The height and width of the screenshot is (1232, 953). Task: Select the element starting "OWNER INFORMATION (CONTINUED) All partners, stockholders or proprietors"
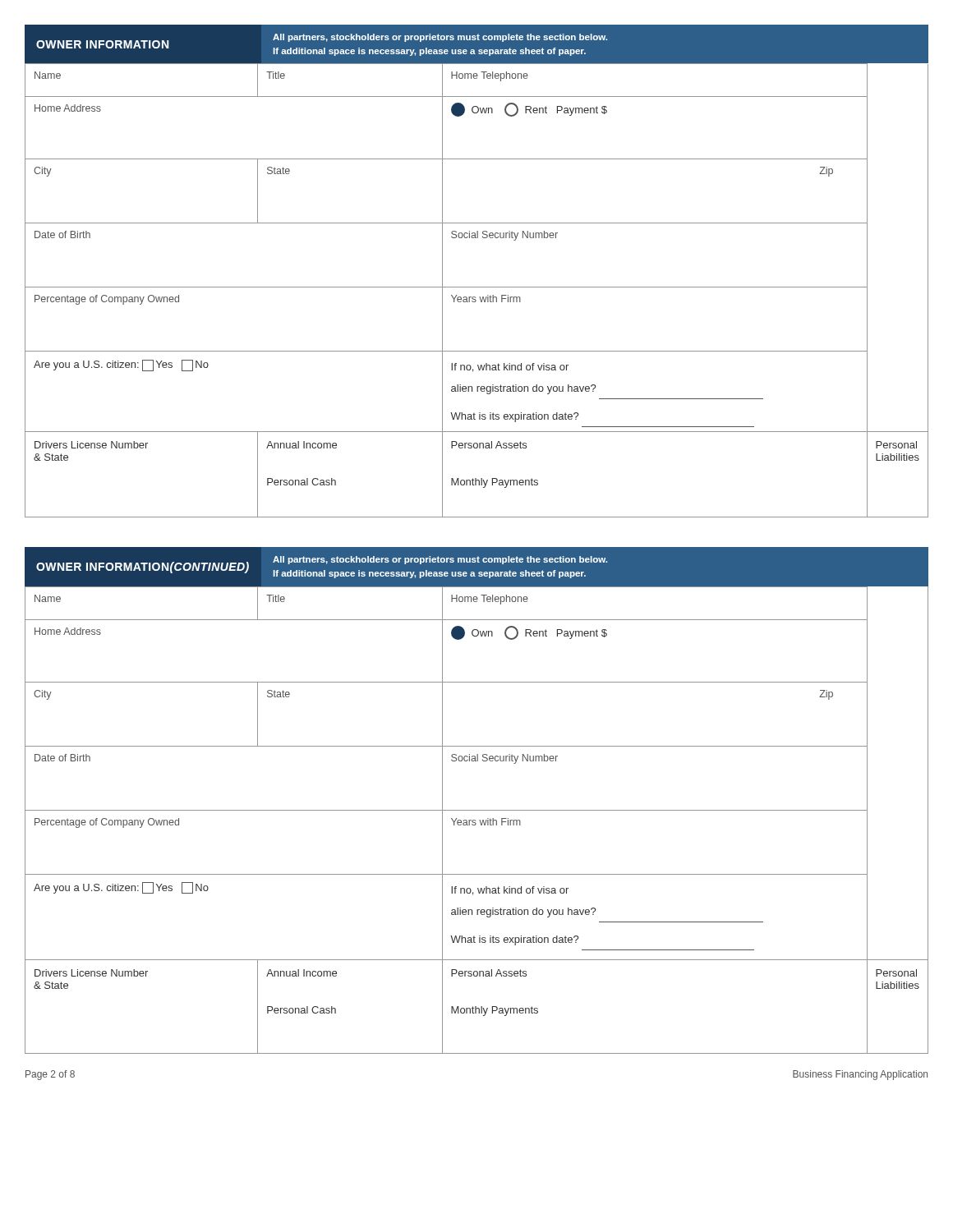[x=476, y=567]
